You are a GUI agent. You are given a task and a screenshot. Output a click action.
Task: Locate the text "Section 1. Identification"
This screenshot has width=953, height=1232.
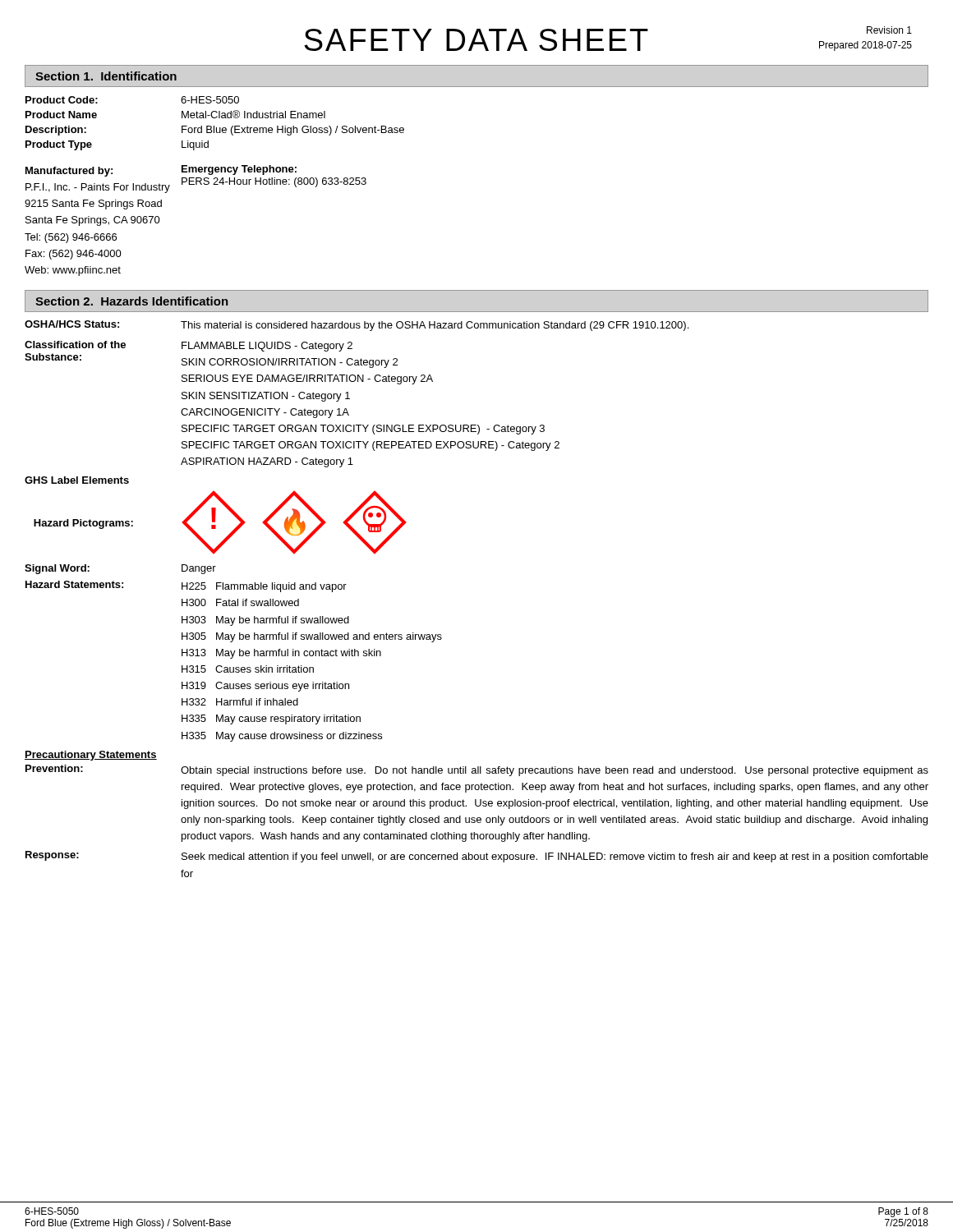(x=106, y=76)
